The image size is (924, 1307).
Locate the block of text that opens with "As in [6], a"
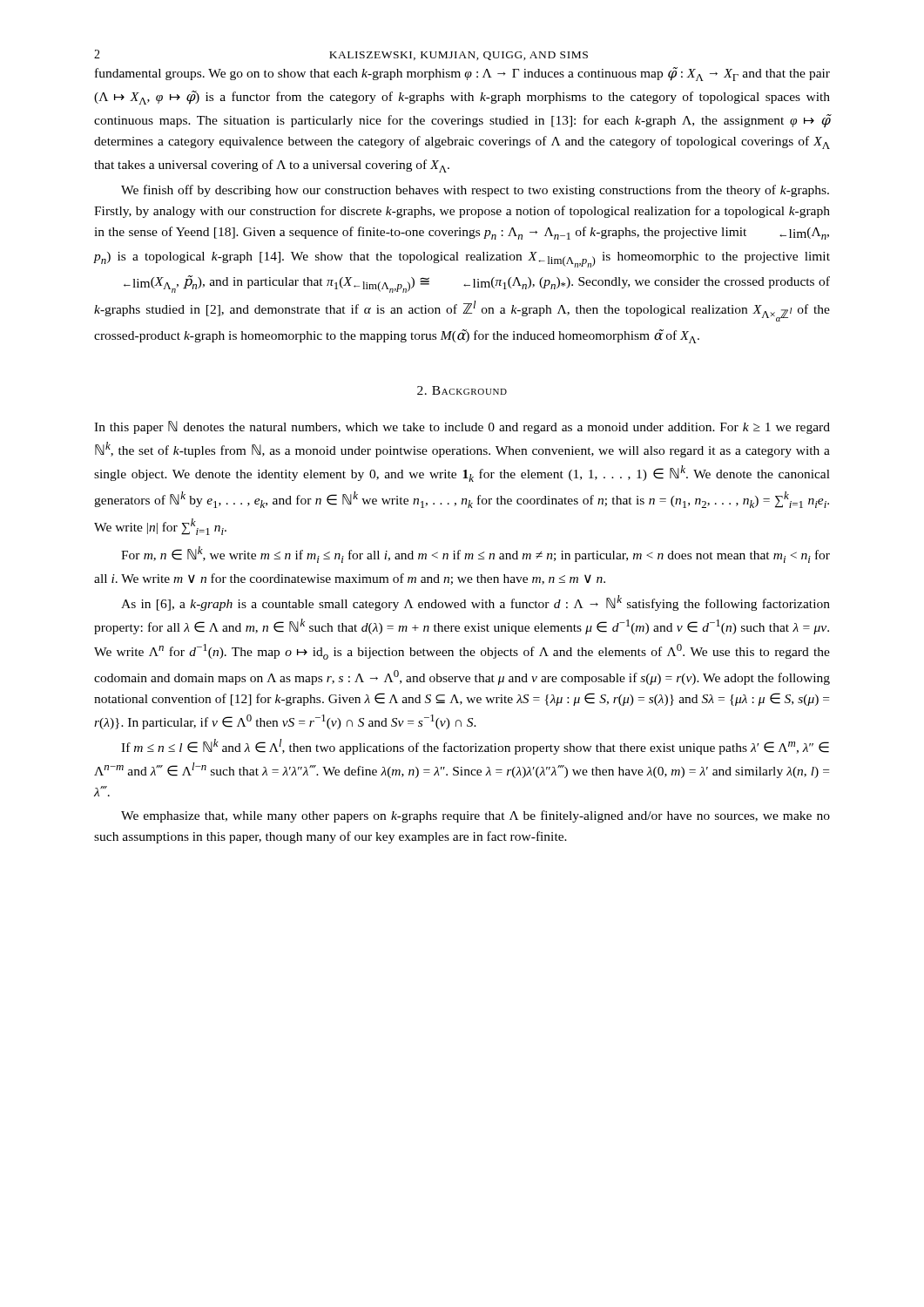point(462,662)
